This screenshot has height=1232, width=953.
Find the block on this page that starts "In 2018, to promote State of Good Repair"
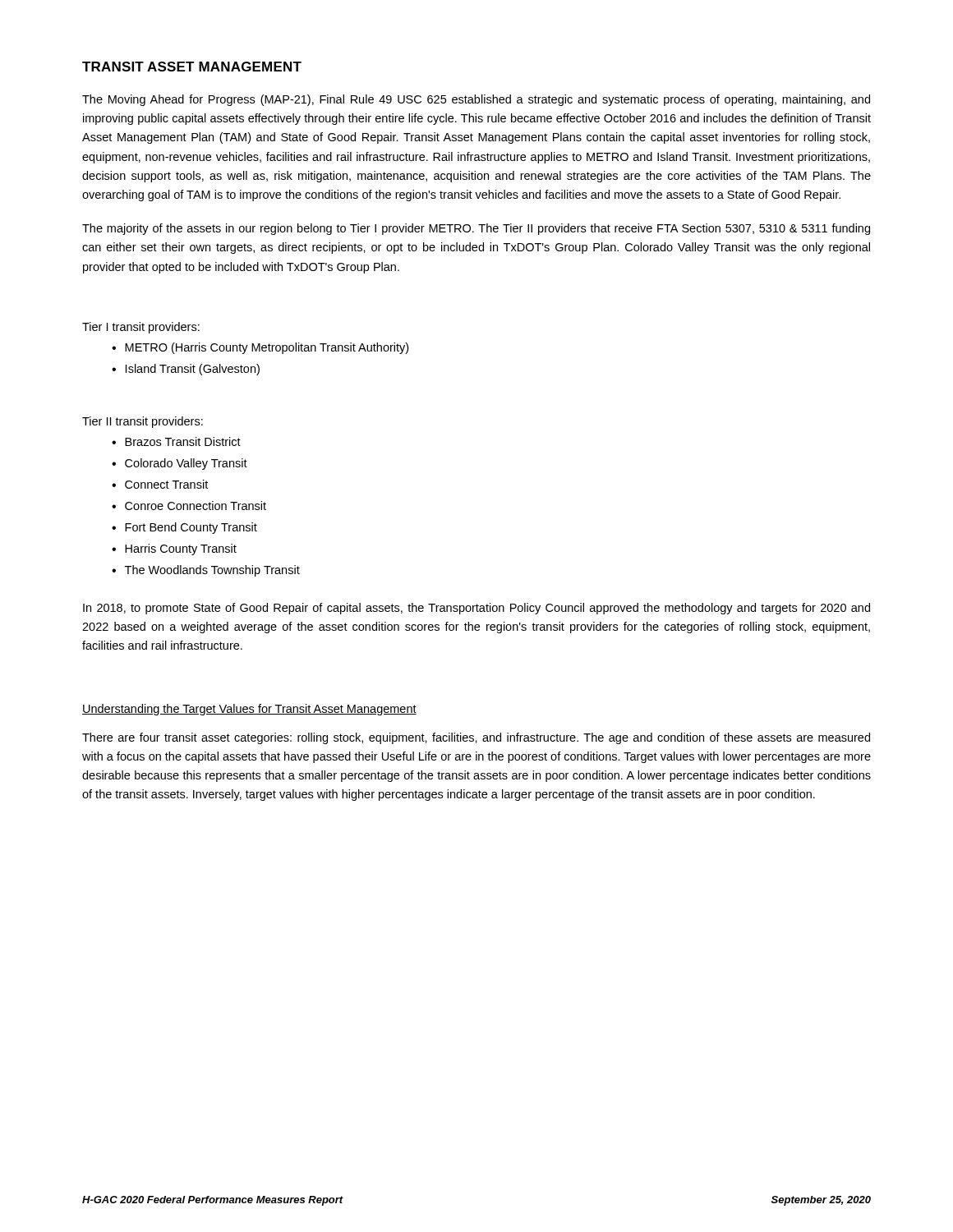click(476, 627)
